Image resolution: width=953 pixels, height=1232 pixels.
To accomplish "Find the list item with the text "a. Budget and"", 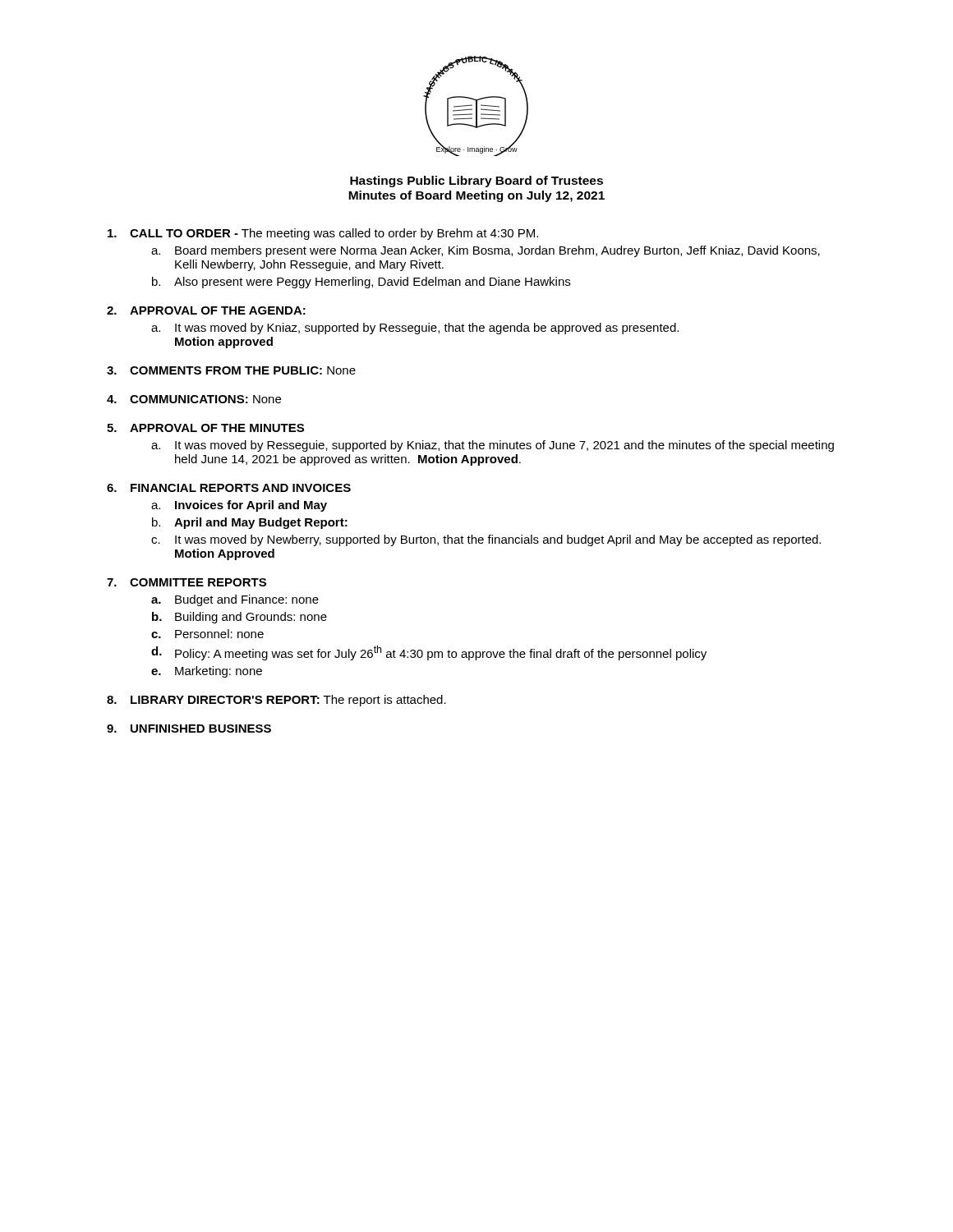I will click(235, 600).
